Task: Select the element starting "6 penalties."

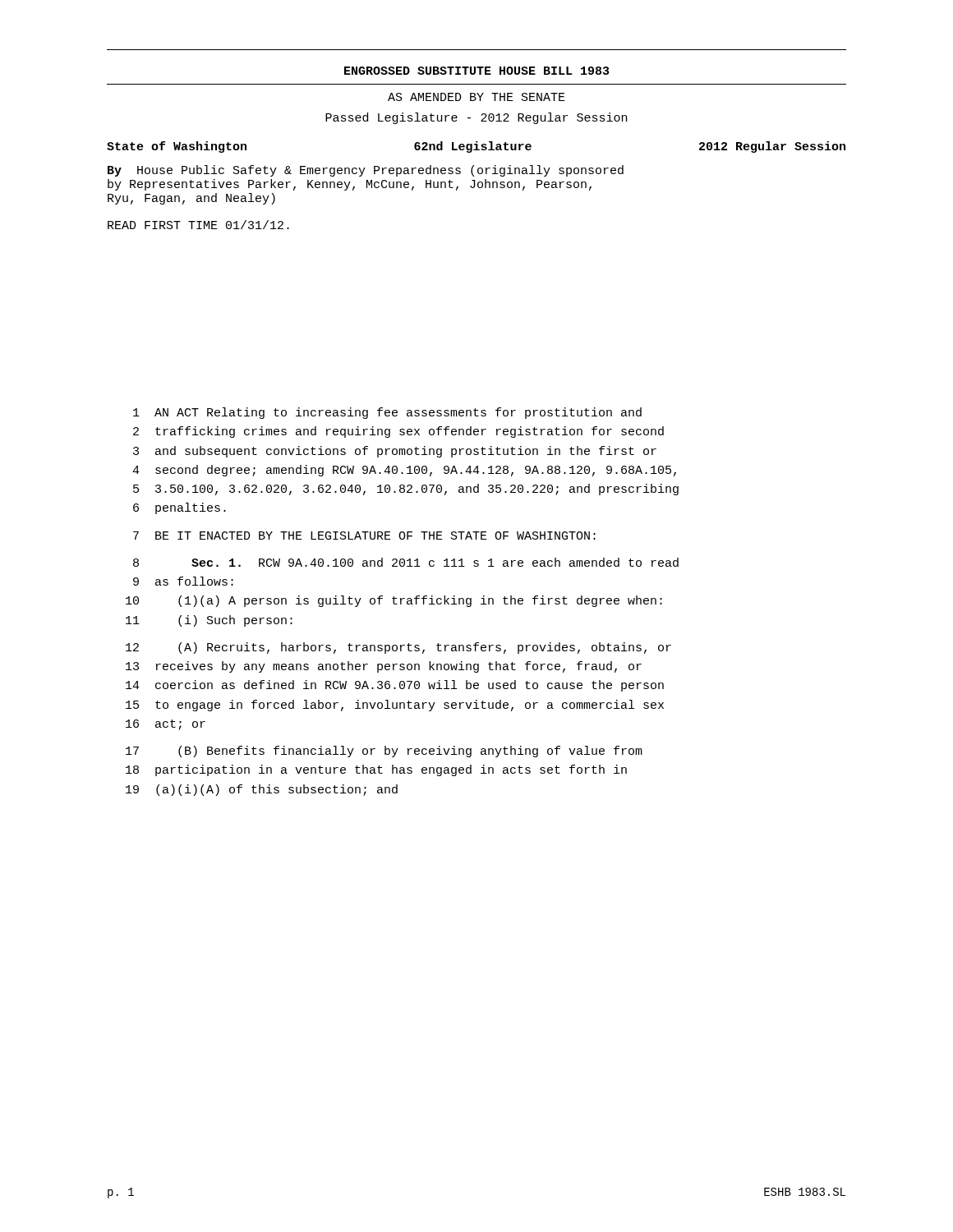Action: click(x=180, y=508)
